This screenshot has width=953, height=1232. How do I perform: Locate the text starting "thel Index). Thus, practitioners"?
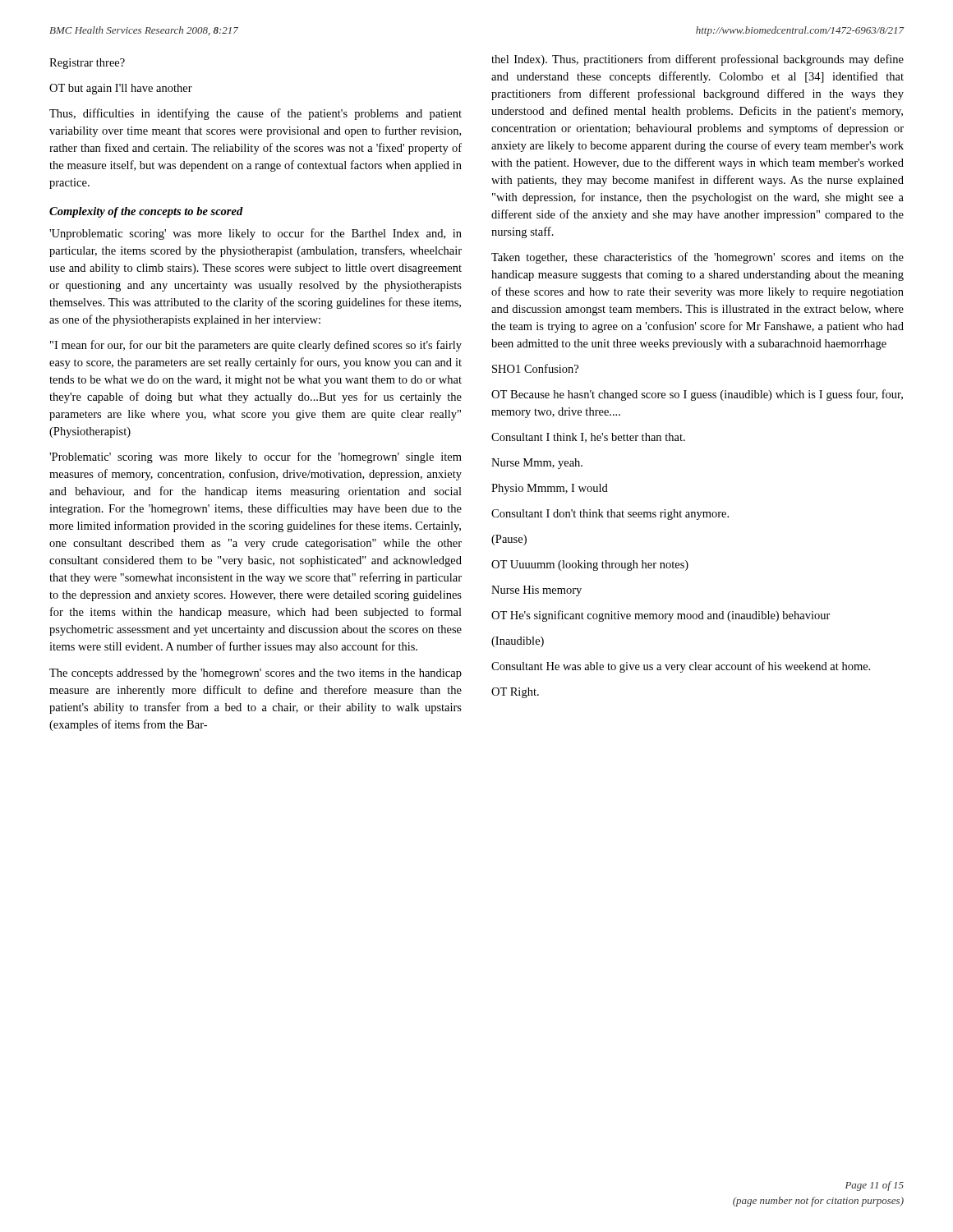pyautogui.click(x=698, y=146)
